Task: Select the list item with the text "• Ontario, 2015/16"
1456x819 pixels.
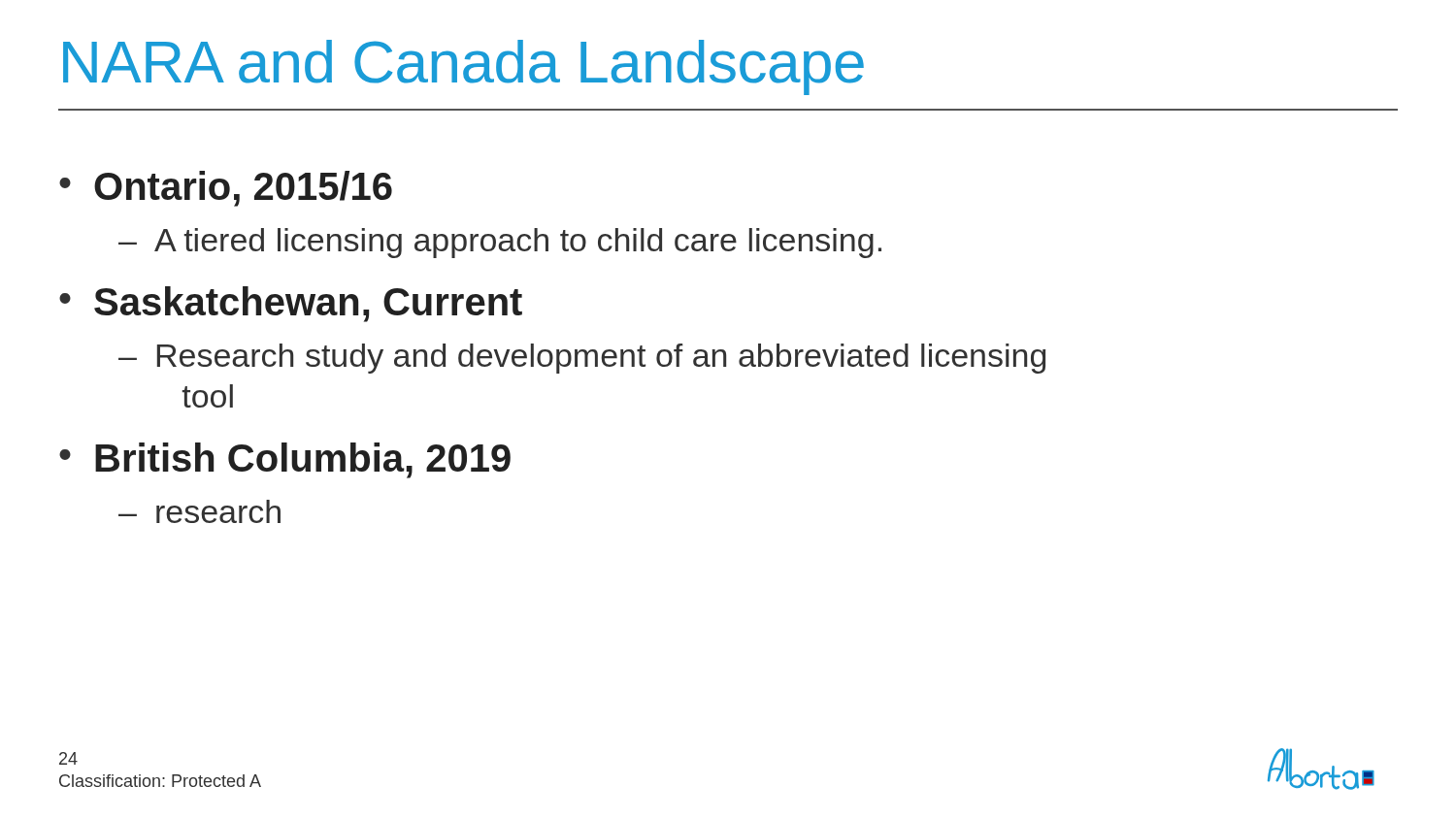Action: (x=226, y=186)
